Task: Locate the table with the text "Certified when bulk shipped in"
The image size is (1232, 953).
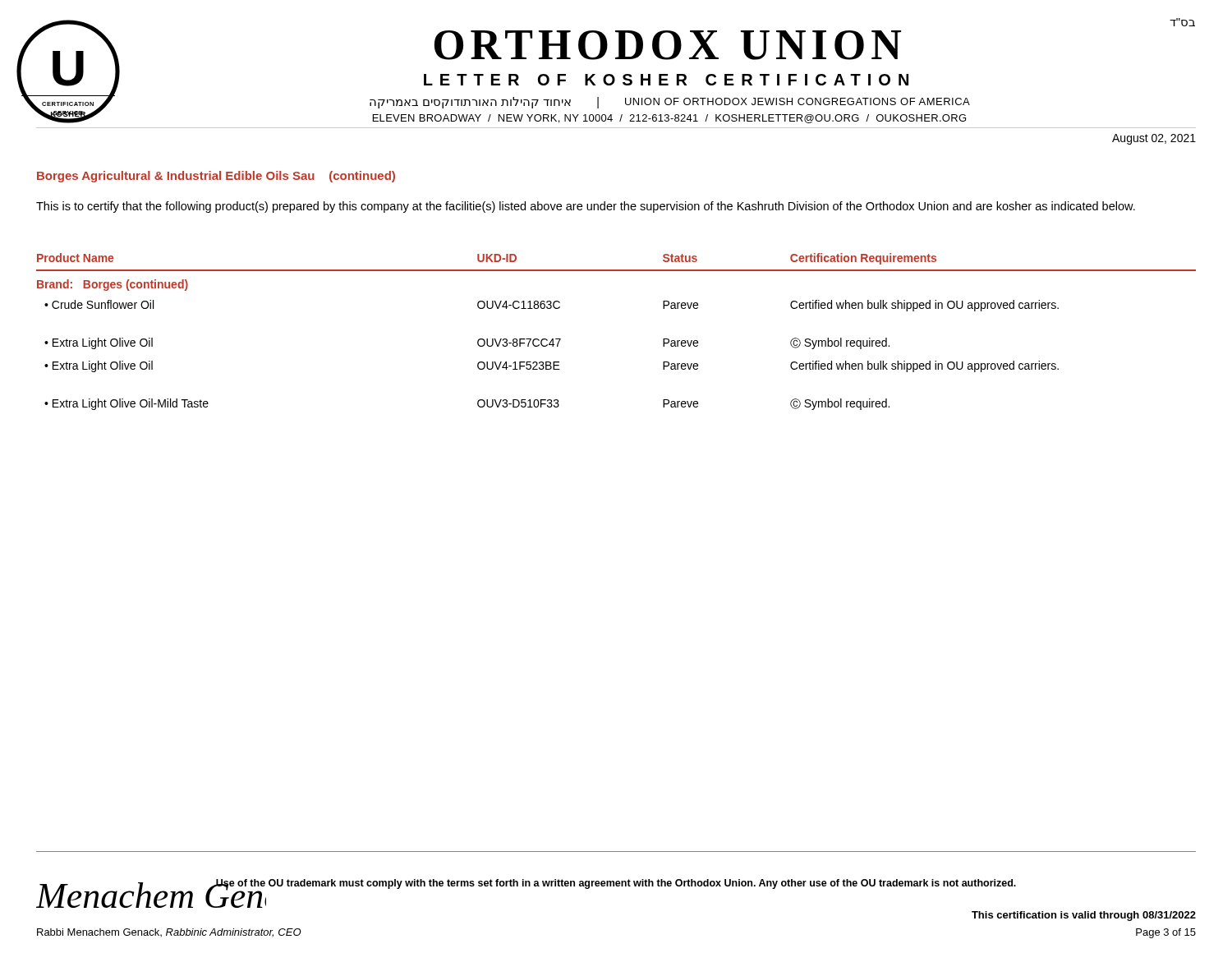Action: click(x=616, y=331)
